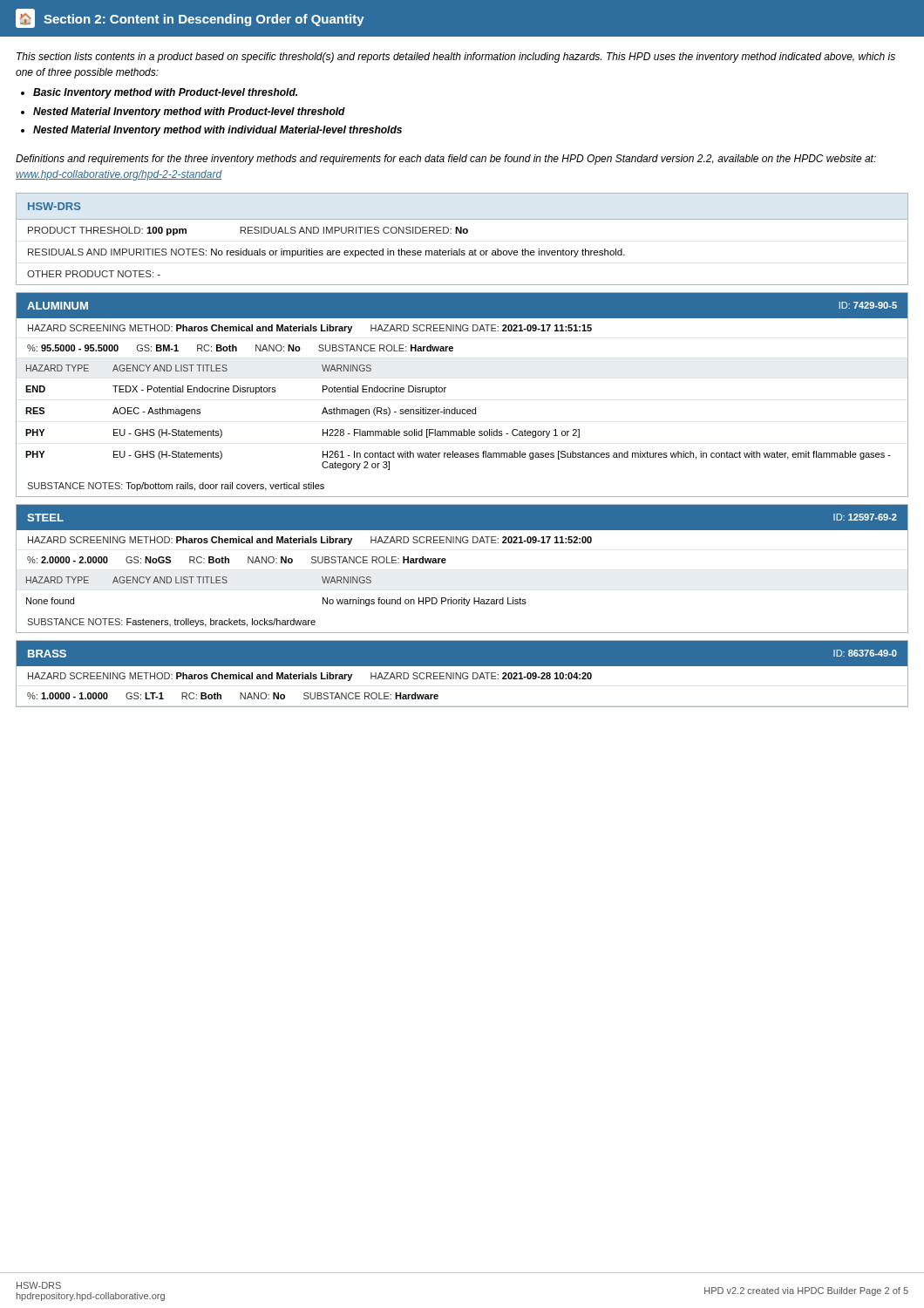Click on the text with the text "OTHER PRODUCT NOTES: -"

(x=94, y=274)
